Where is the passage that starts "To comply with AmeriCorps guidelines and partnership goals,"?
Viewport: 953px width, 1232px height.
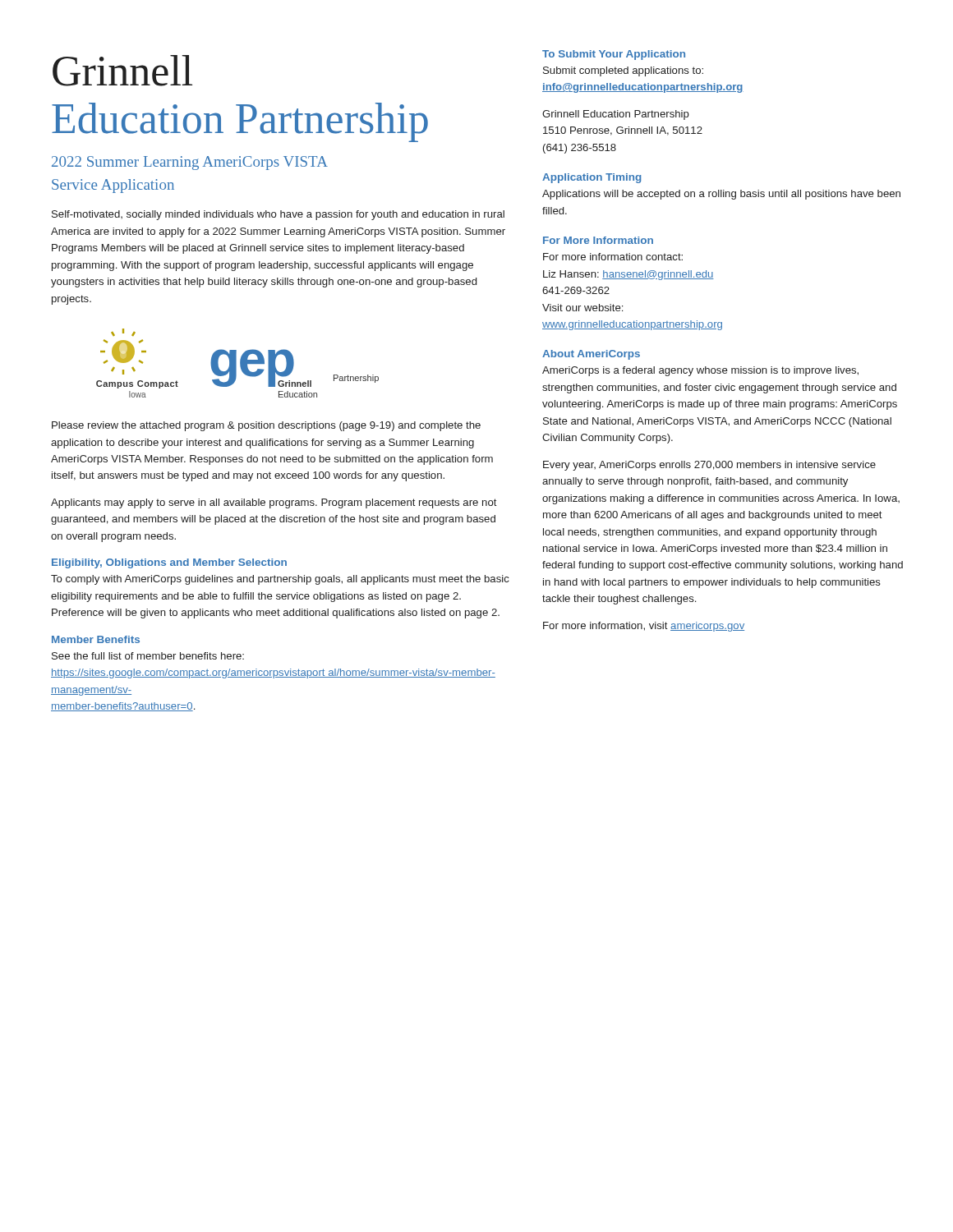click(280, 596)
